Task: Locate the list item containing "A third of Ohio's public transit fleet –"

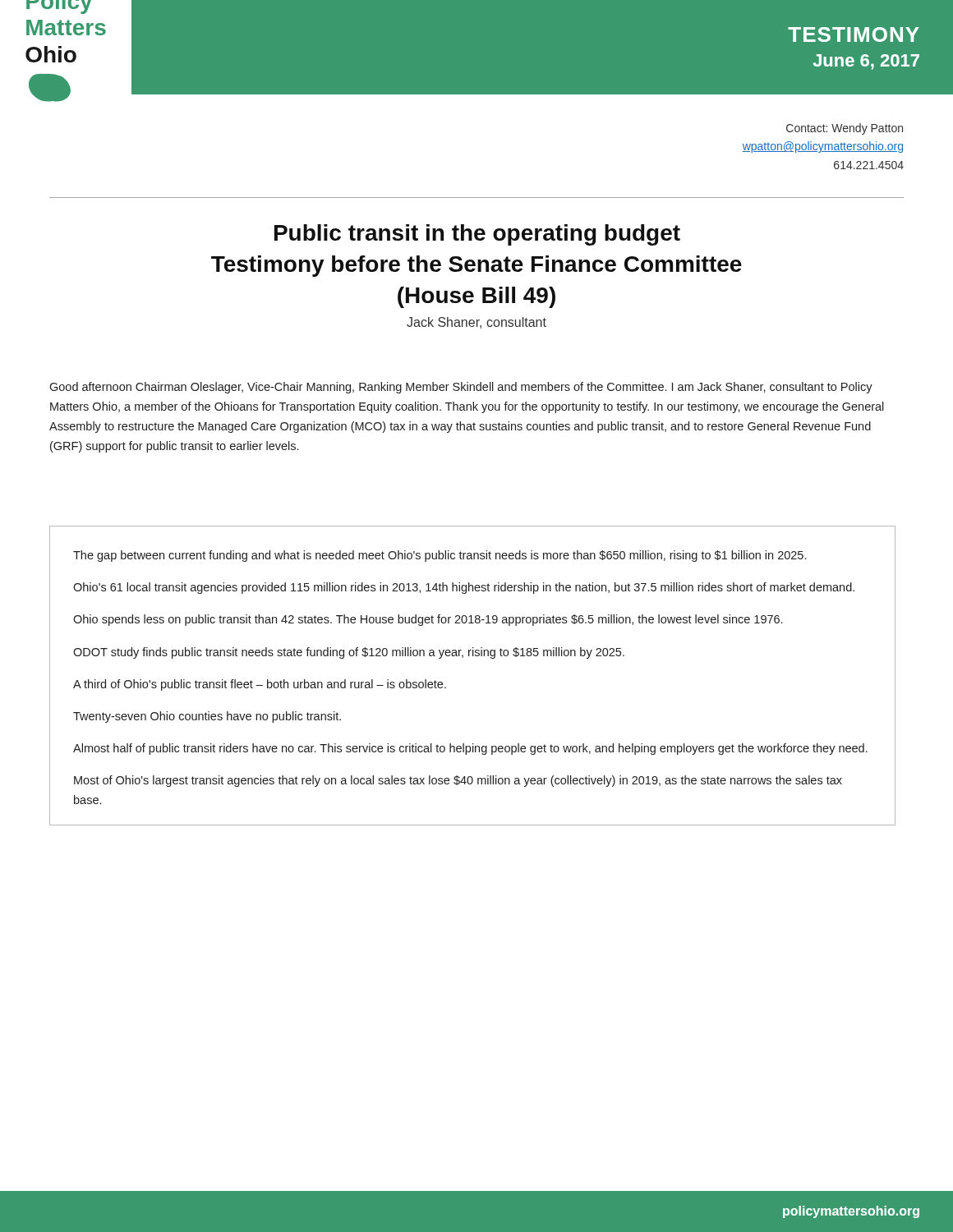Action: coord(260,684)
